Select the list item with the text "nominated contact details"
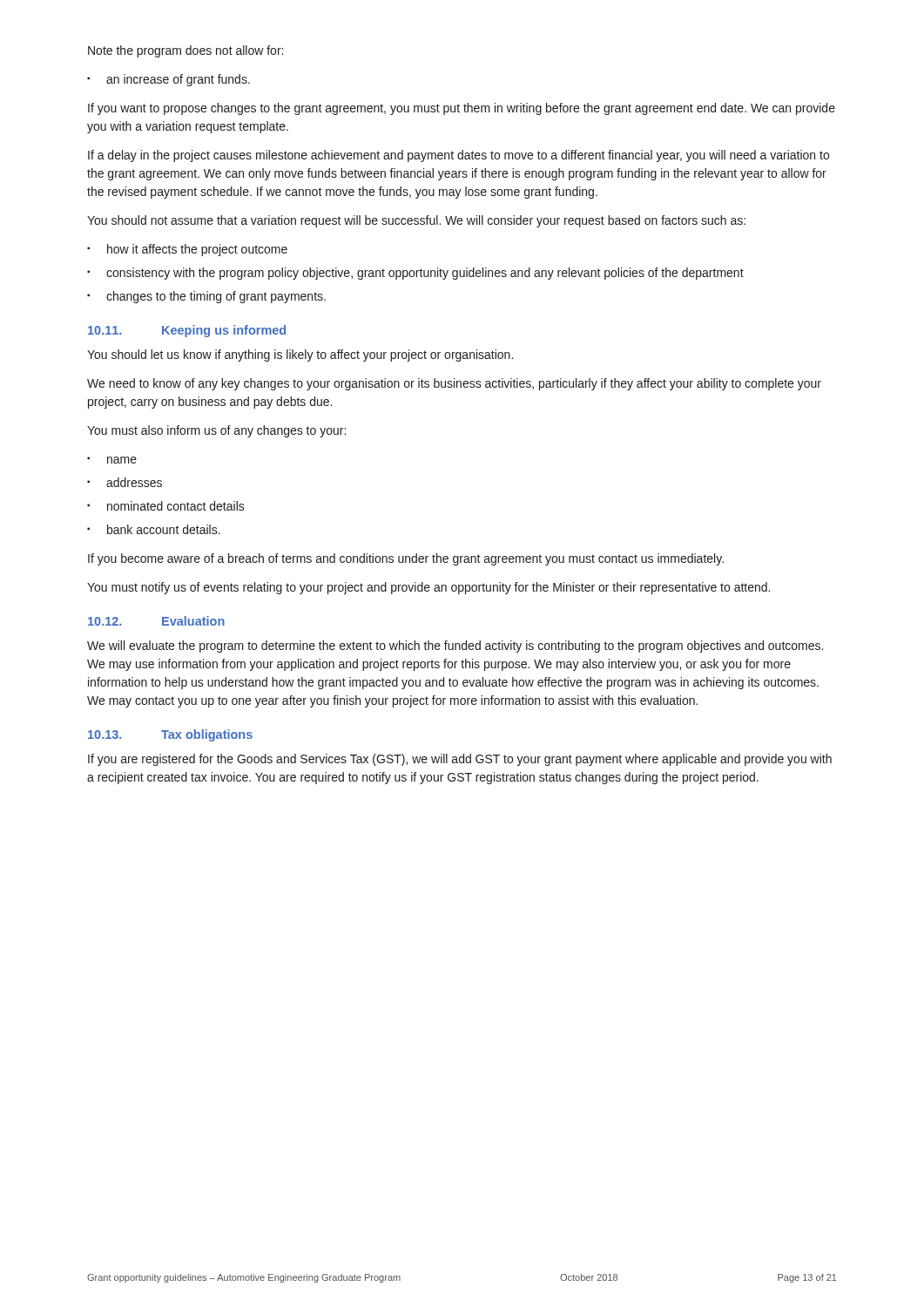 click(166, 506)
